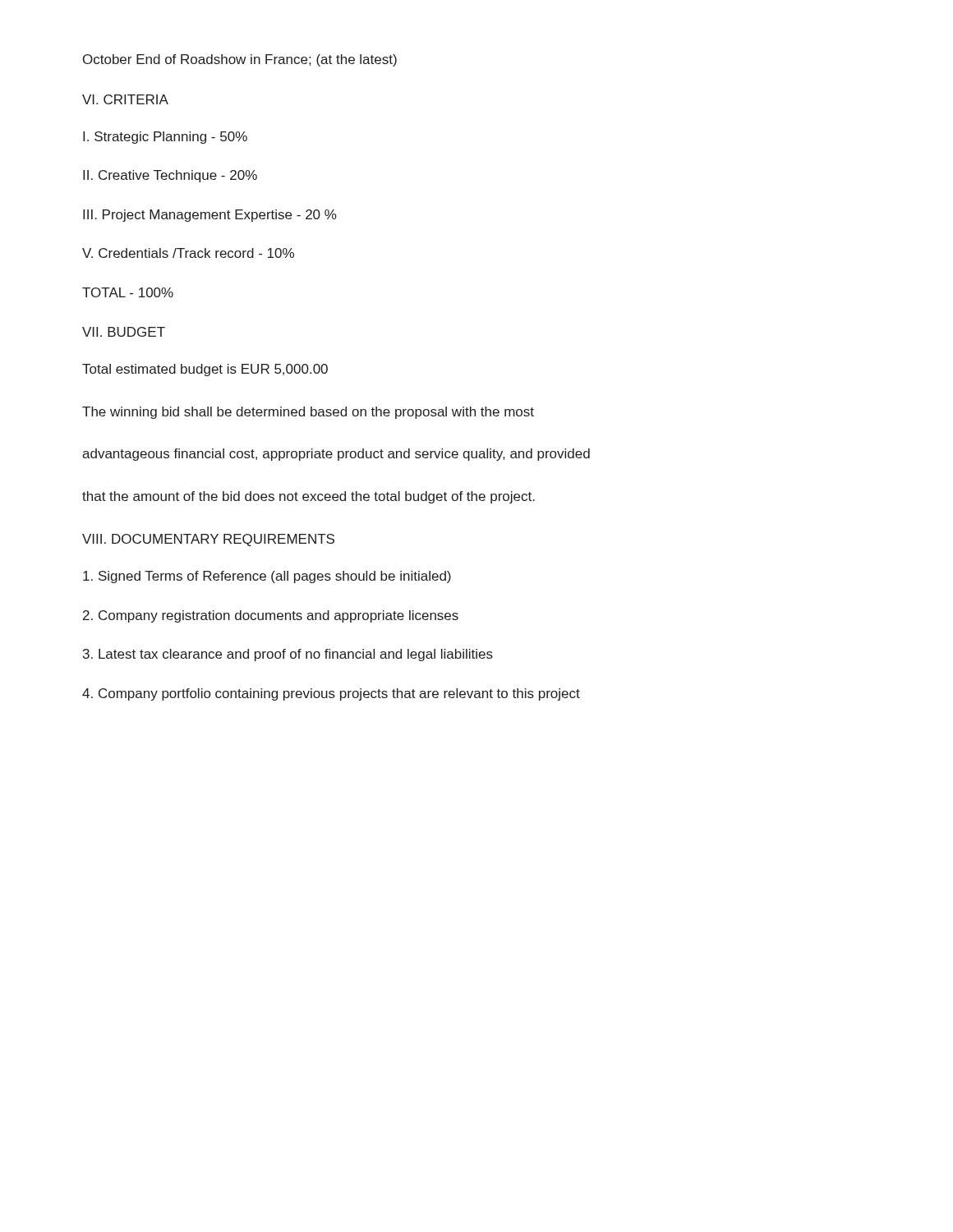
Task: Navigate to the region starting "VII. BUDGET"
Action: (x=124, y=332)
